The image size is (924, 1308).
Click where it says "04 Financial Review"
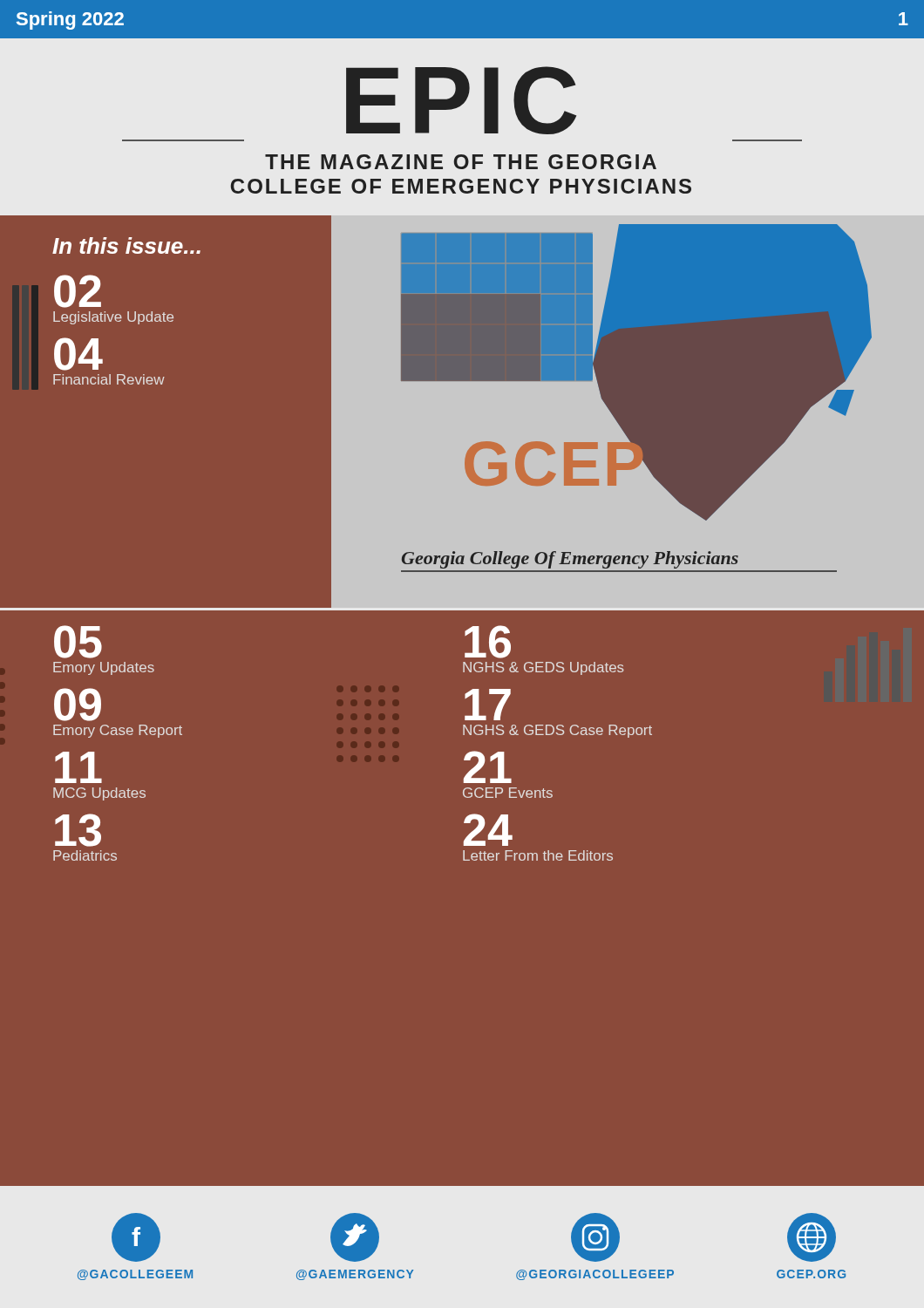coord(78,354)
